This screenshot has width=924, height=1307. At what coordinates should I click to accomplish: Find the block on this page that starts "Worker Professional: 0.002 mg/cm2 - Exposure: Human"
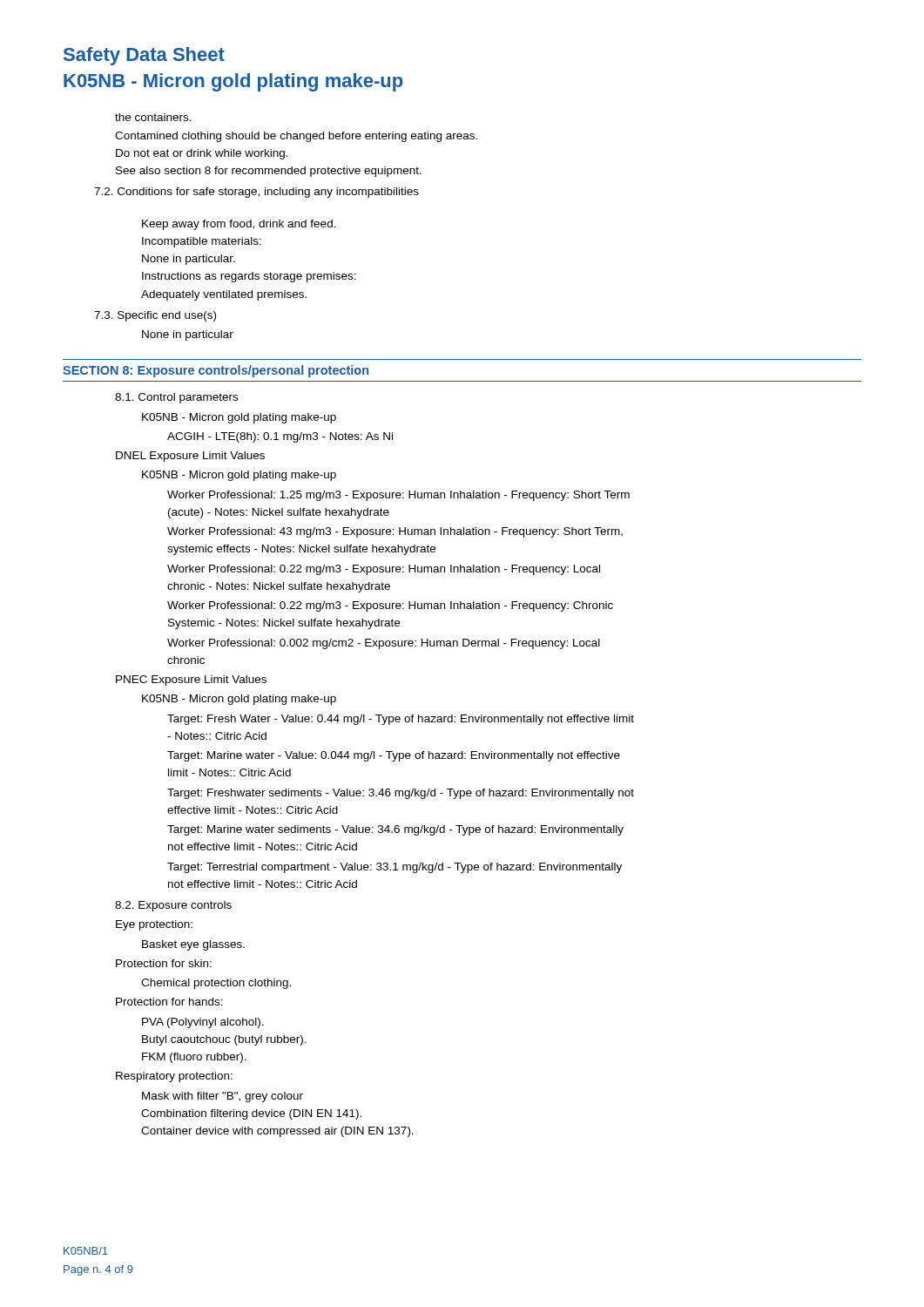point(384,651)
